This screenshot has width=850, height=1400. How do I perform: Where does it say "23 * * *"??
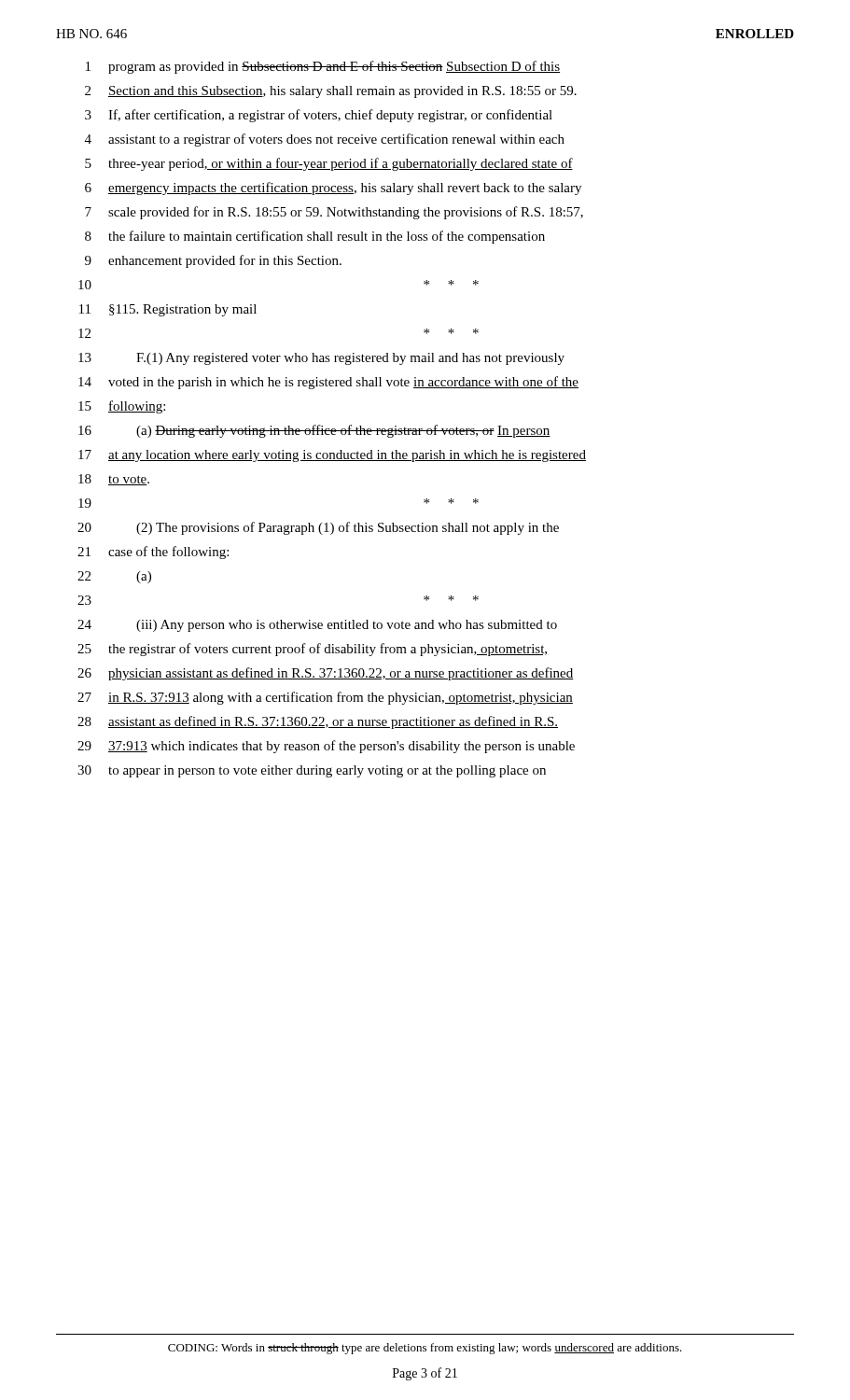pyautogui.click(x=425, y=601)
